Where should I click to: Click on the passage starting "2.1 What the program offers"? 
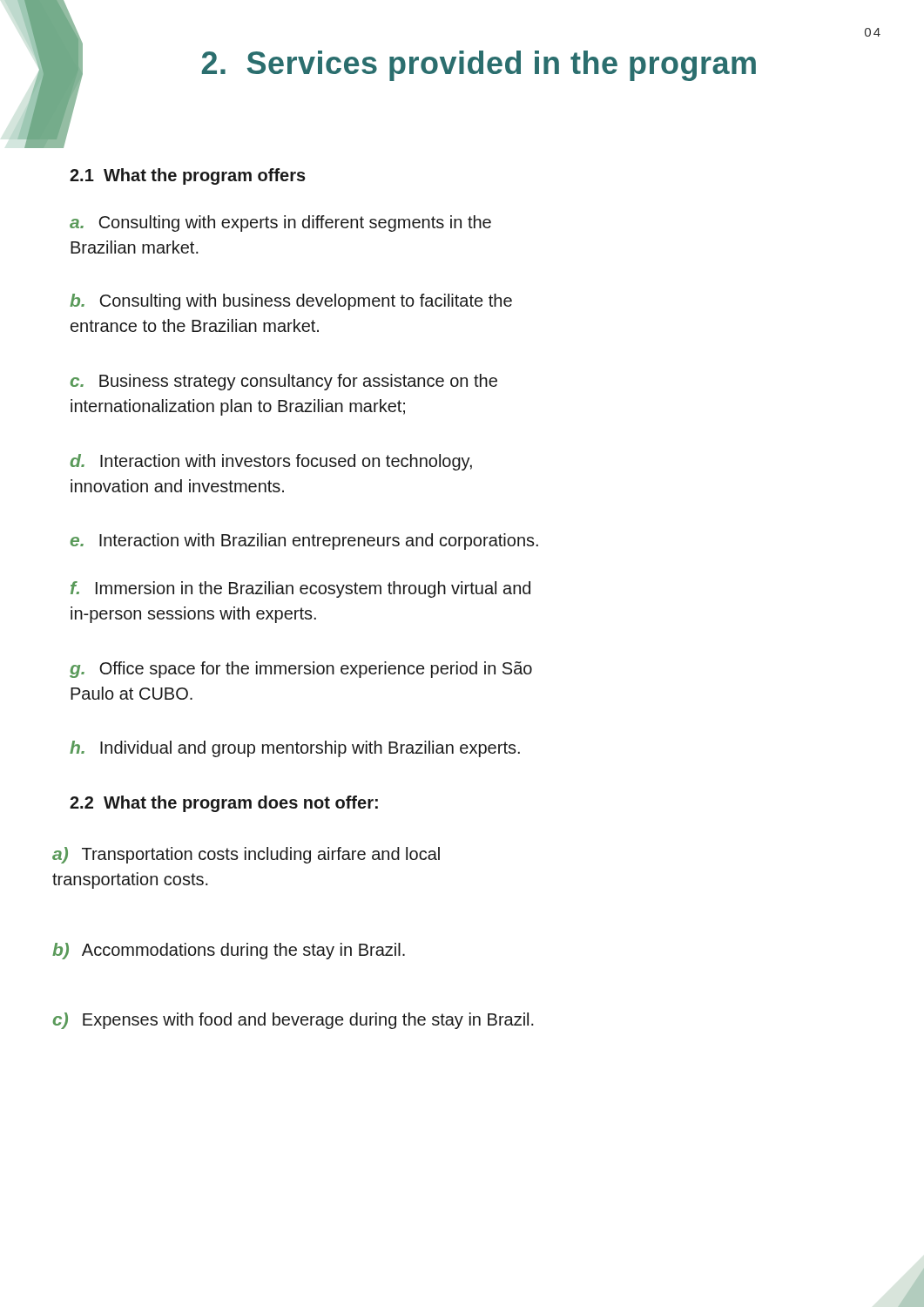coord(188,175)
